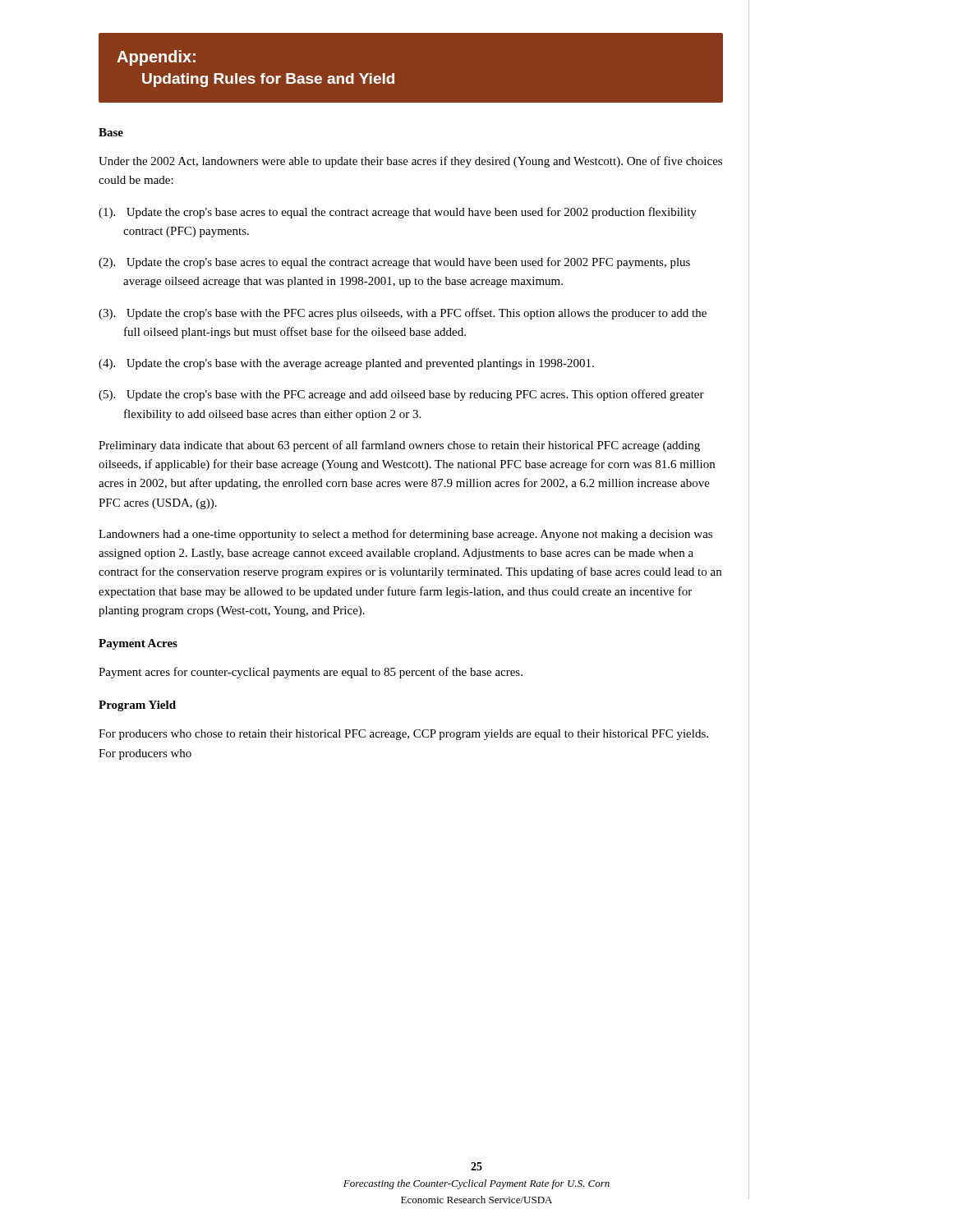Click on the region starting "Under the 2002 Act, landowners were"

coord(411,171)
